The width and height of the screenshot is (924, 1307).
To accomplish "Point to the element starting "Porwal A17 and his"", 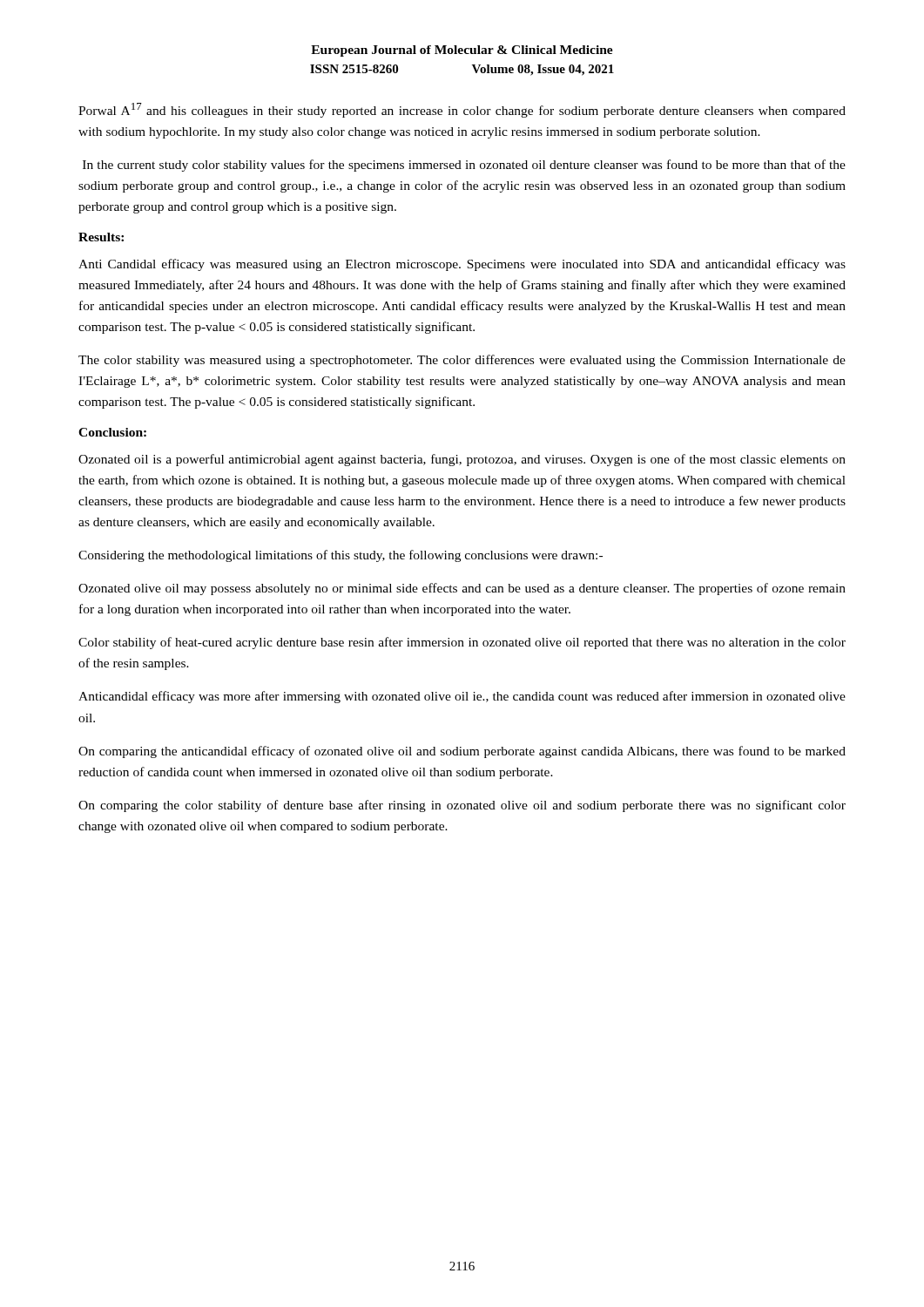I will pyautogui.click(x=462, y=119).
